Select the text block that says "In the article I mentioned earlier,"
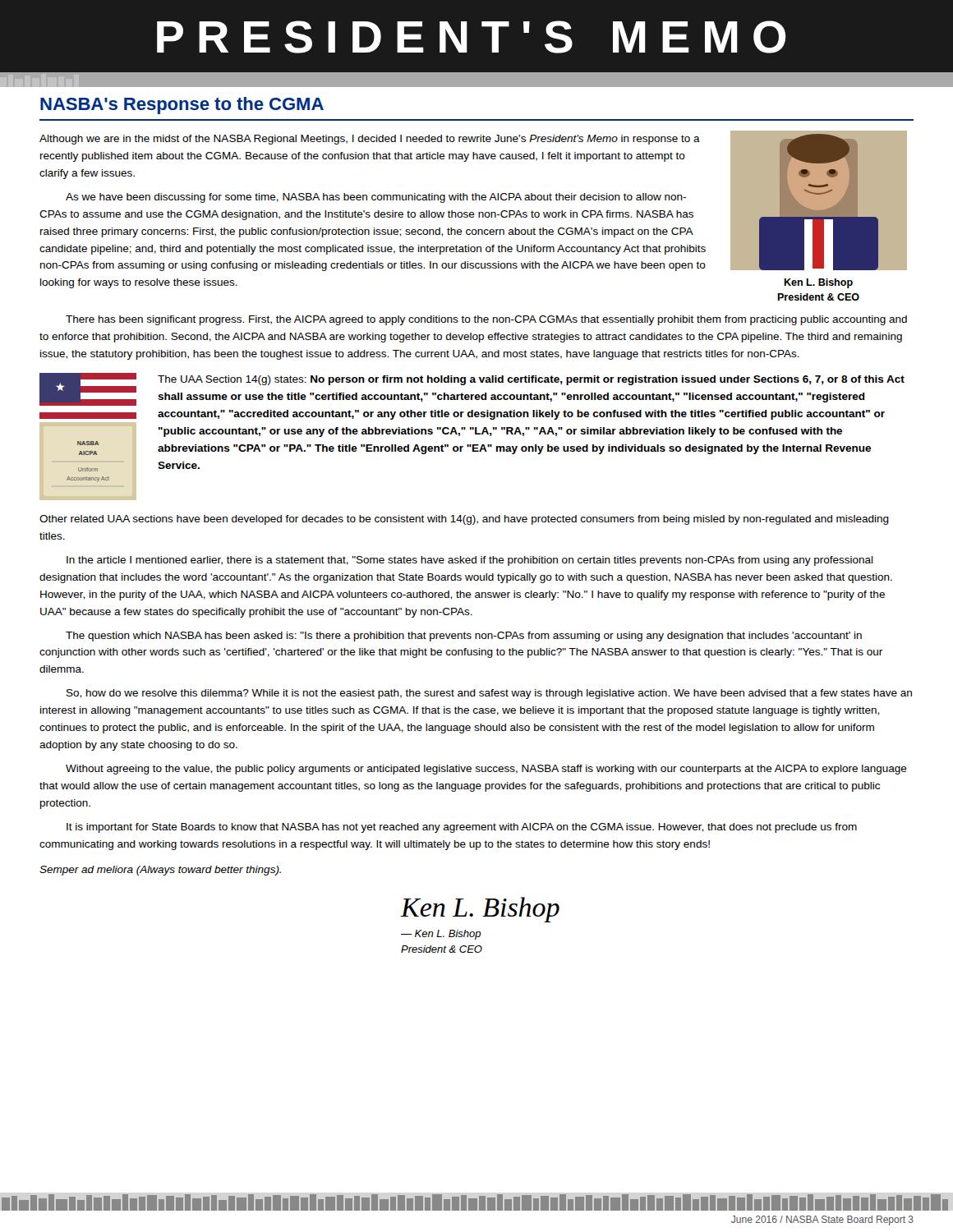Screen dimensions: 1232x953 [x=466, y=585]
